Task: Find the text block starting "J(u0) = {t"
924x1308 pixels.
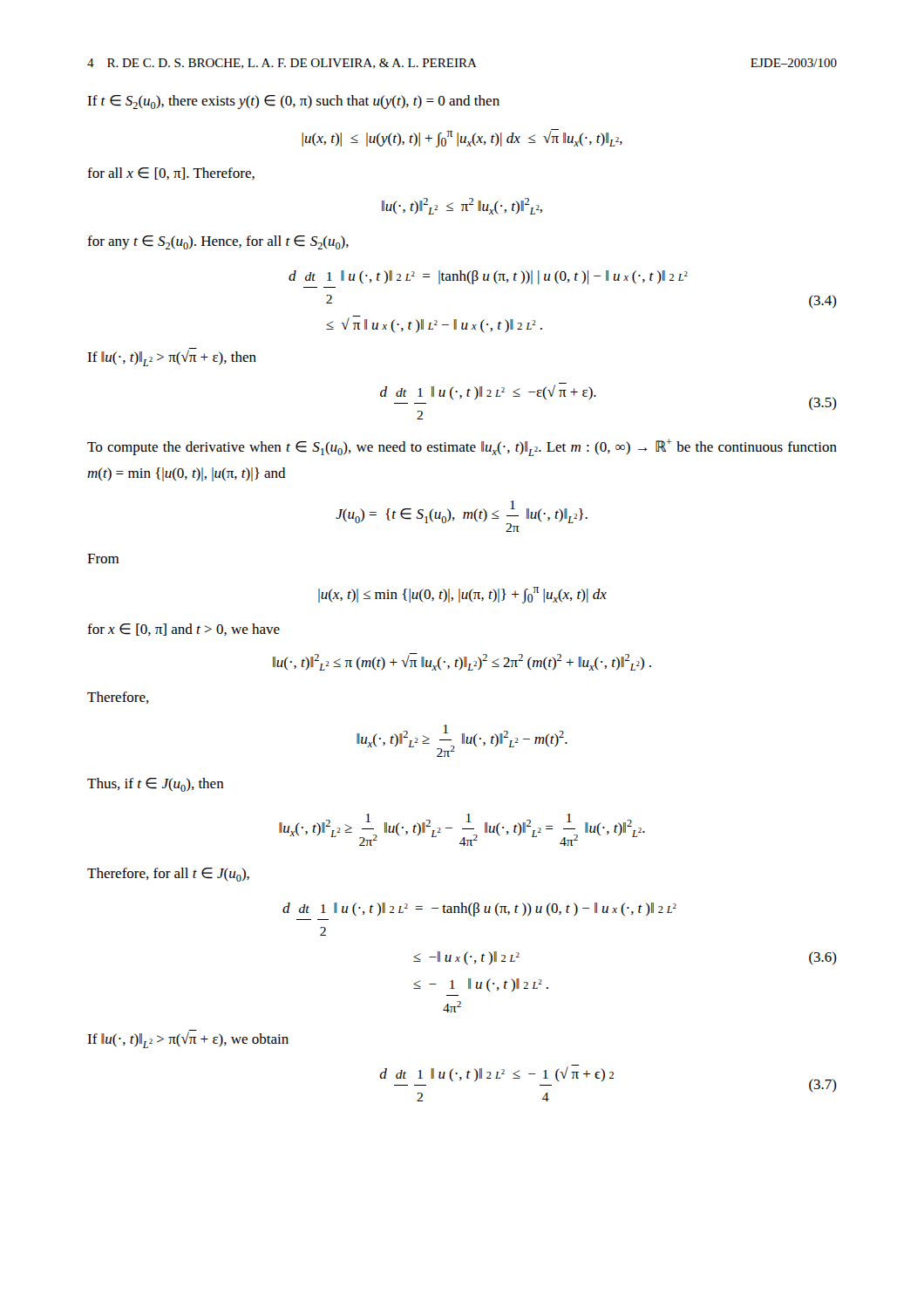Action: click(x=462, y=516)
